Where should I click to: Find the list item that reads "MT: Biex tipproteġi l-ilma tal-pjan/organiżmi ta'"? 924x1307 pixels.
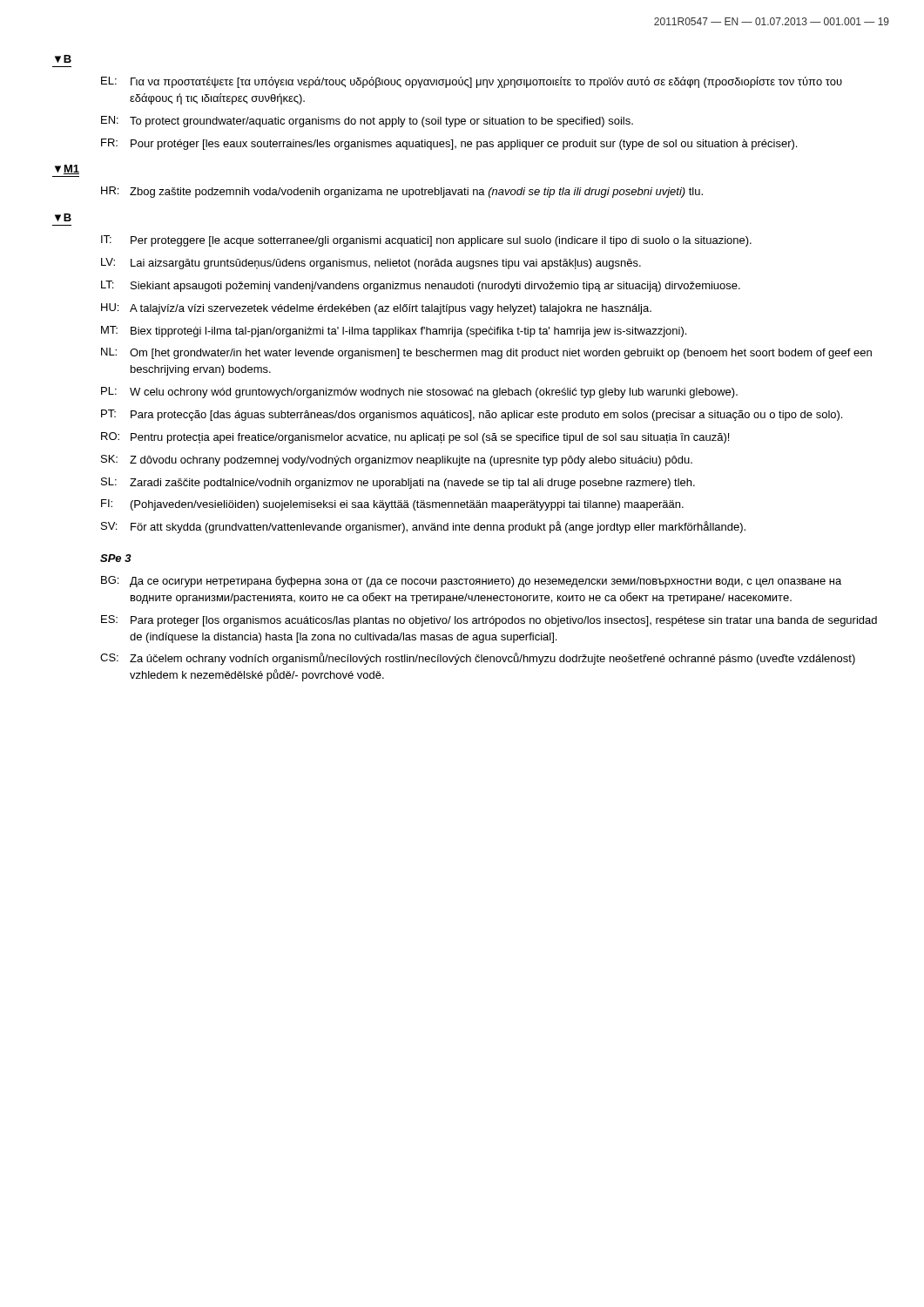(x=394, y=331)
